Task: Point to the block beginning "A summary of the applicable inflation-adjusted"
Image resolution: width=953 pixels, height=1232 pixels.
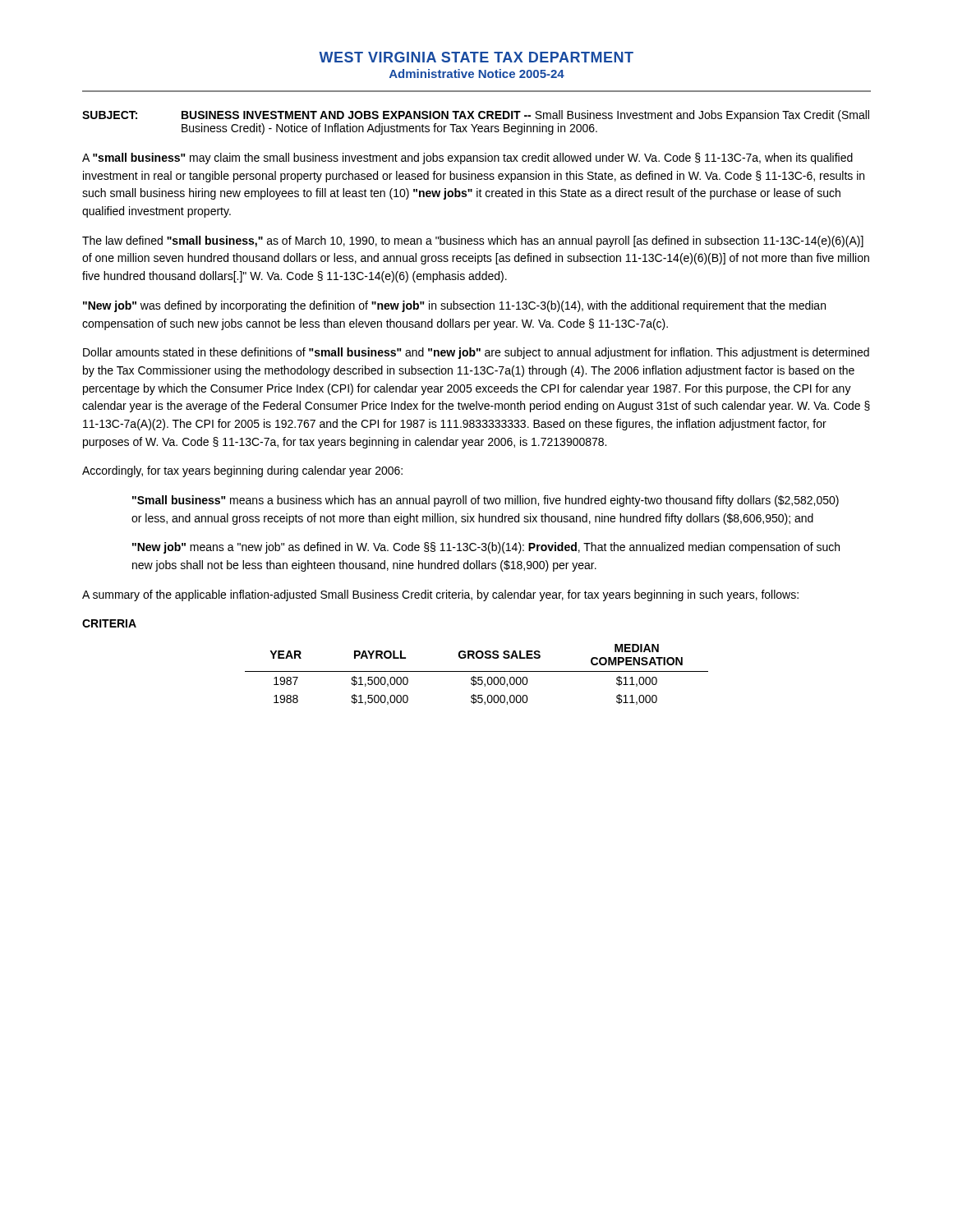Action: coord(441,594)
